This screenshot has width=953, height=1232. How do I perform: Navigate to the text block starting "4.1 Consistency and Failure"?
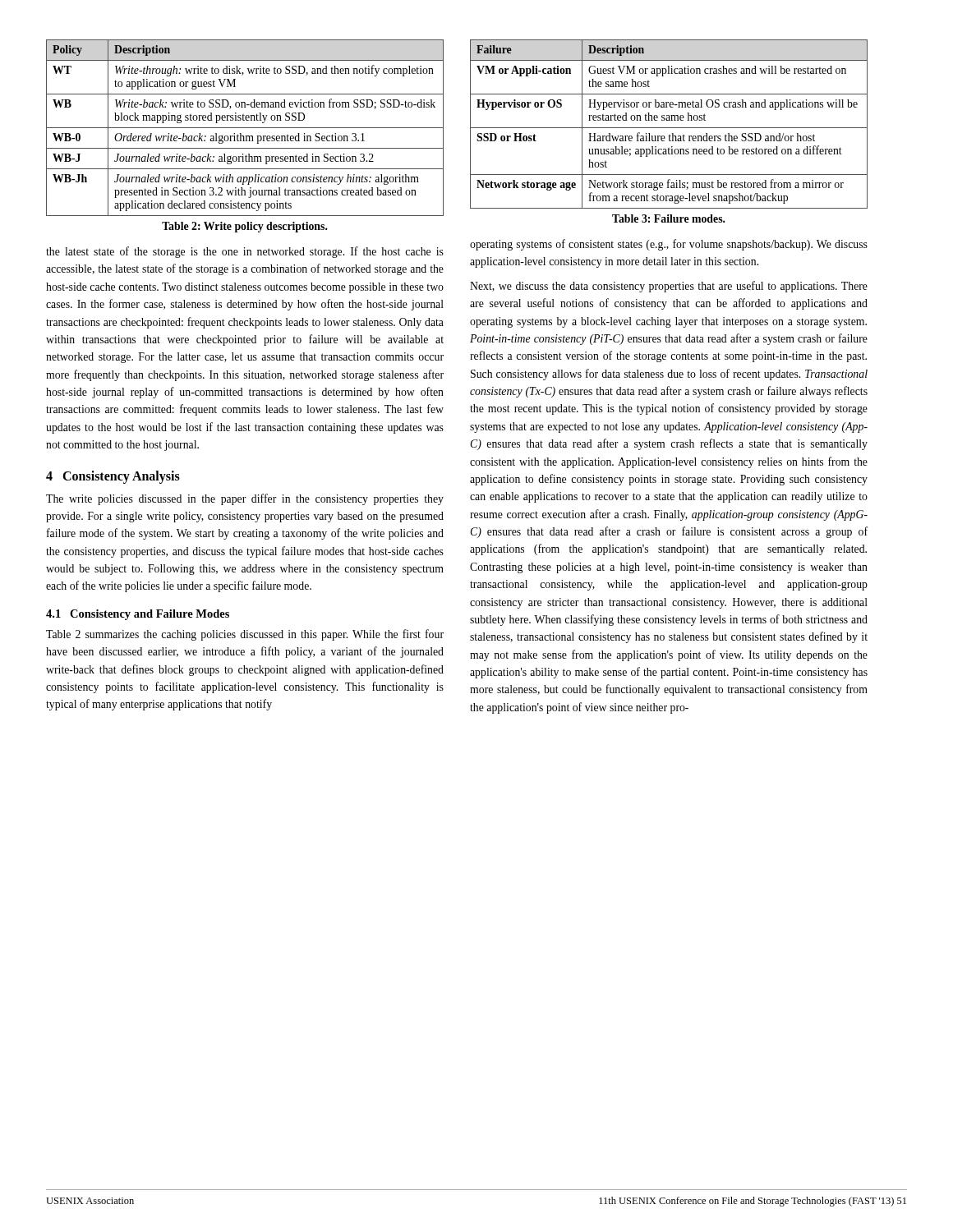click(138, 613)
